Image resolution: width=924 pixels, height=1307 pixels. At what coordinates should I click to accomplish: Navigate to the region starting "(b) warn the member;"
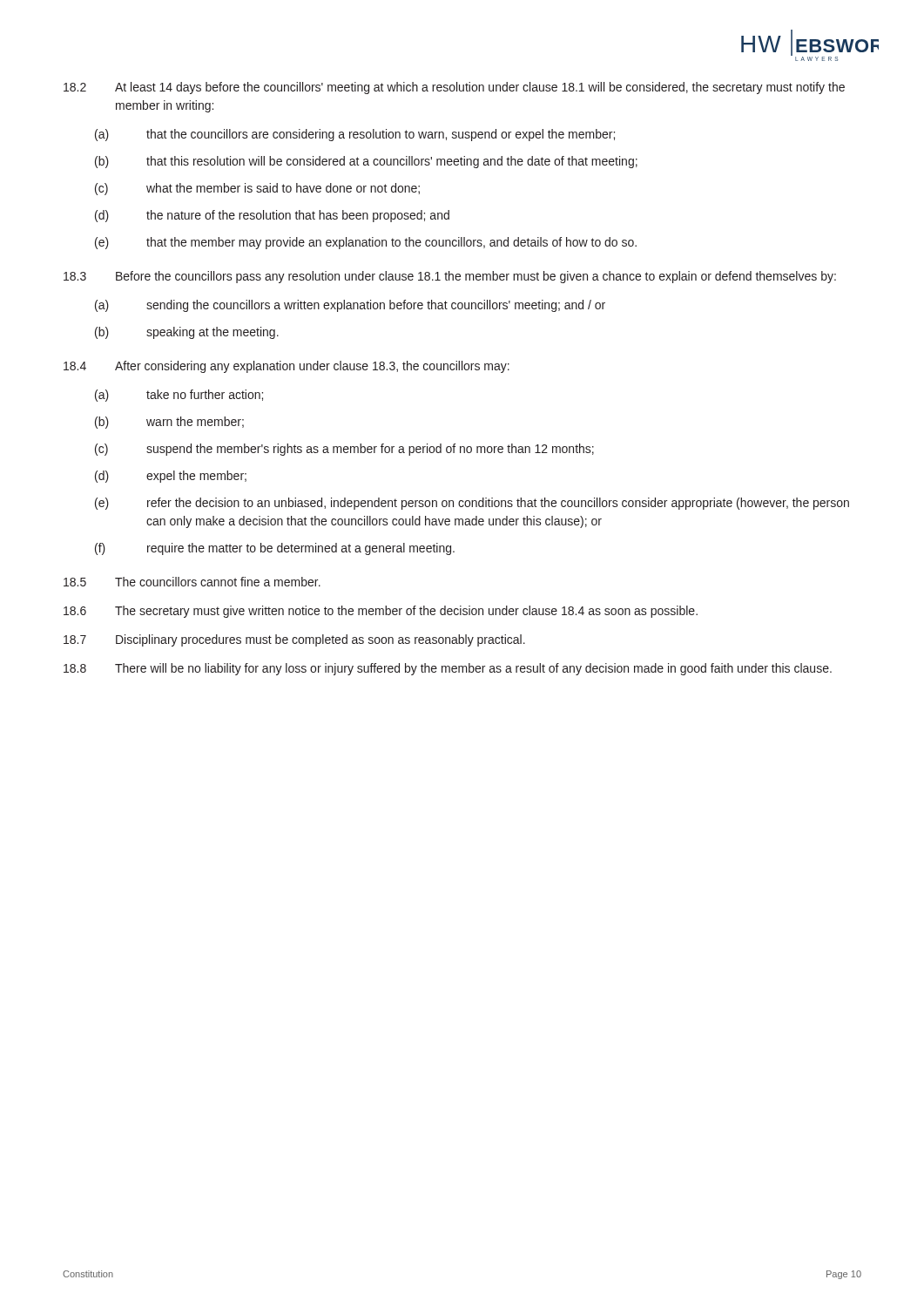169,423
